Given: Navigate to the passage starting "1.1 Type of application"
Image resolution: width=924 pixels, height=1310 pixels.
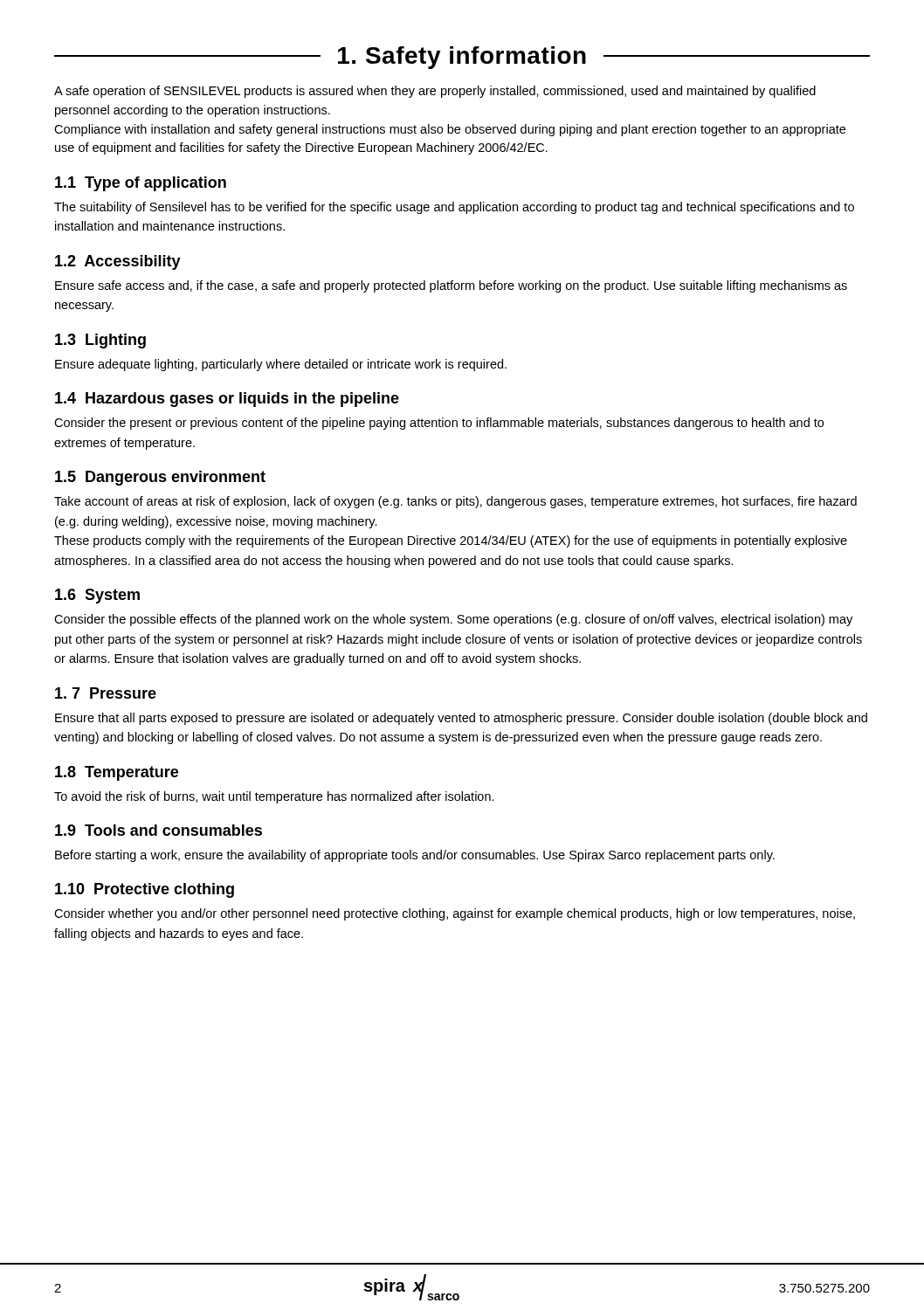Looking at the screenshot, I should (140, 183).
